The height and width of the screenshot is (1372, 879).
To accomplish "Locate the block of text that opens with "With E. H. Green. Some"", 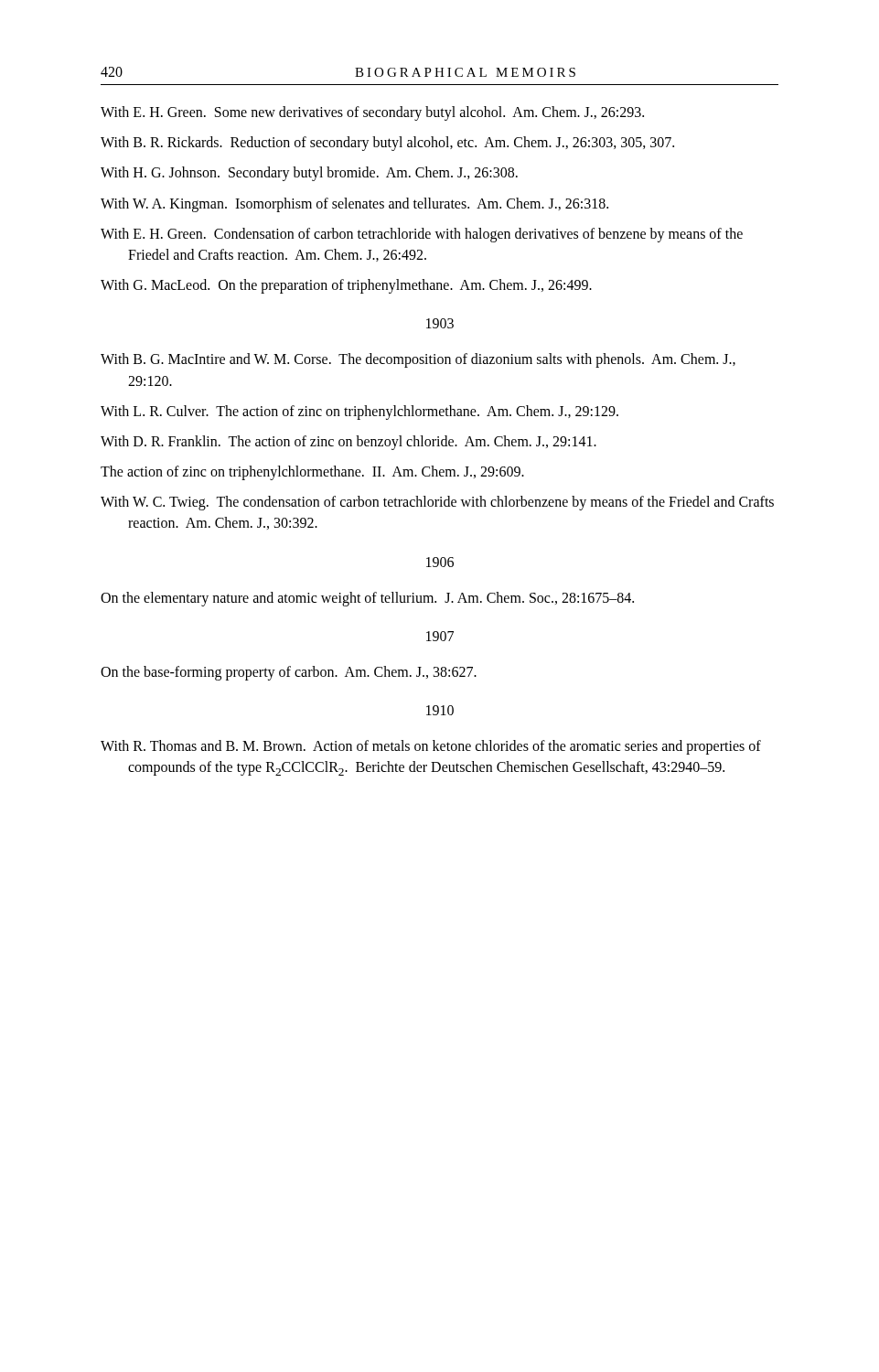I will (373, 112).
